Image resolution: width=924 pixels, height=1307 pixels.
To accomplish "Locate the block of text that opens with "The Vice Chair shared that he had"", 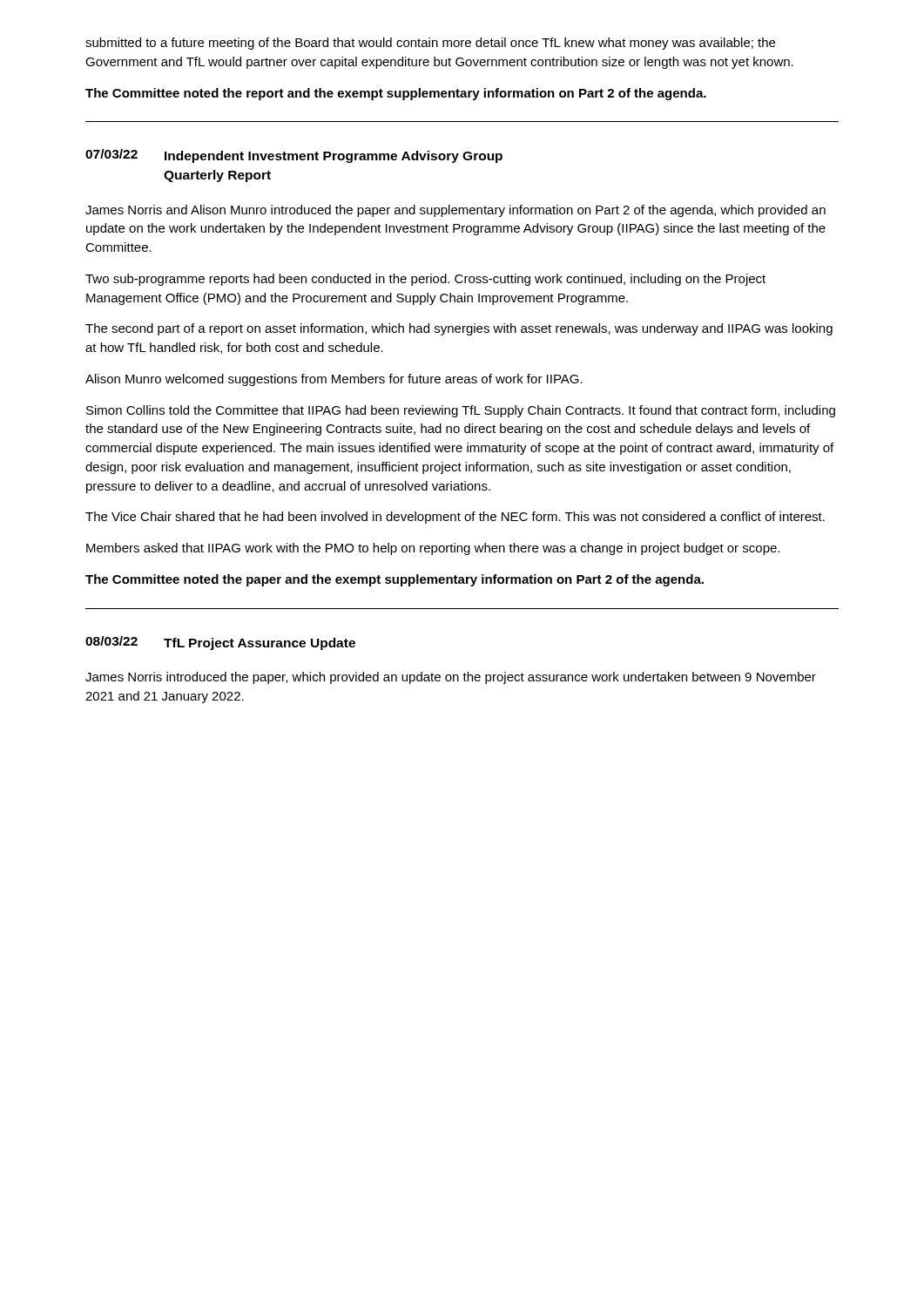I will coord(462,517).
